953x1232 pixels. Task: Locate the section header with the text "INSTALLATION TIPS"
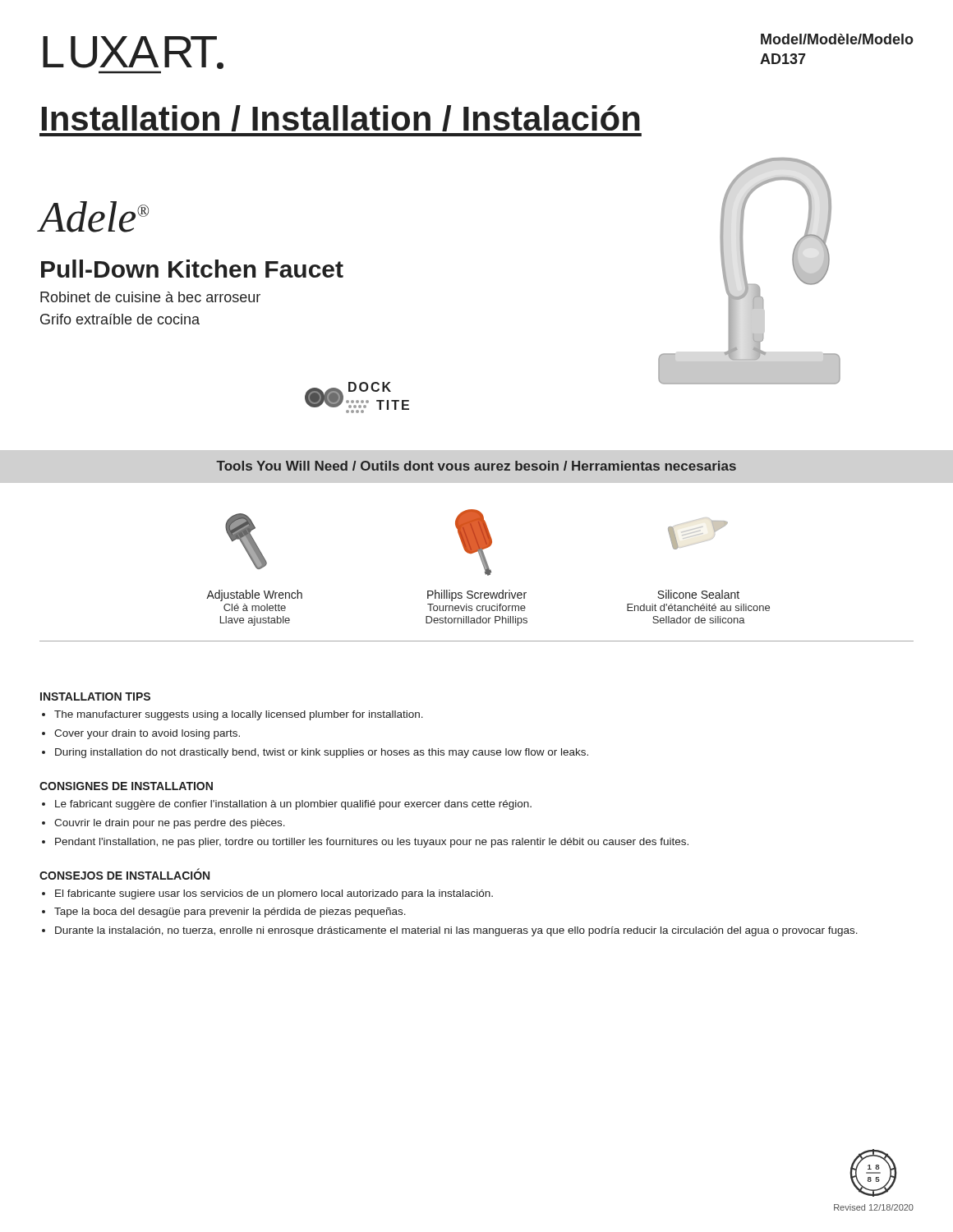click(x=95, y=696)
